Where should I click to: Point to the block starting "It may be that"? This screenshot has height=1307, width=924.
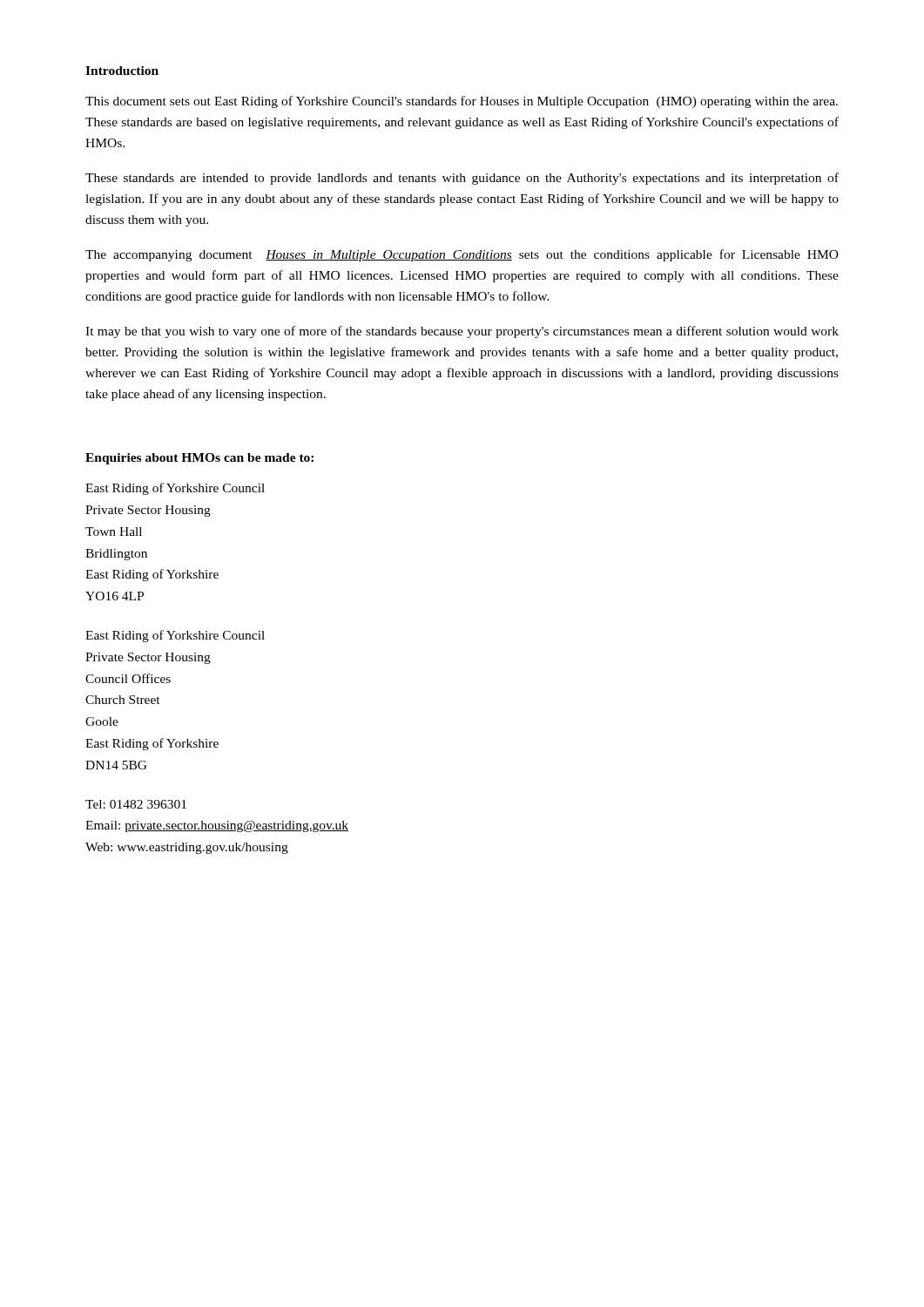click(x=462, y=362)
